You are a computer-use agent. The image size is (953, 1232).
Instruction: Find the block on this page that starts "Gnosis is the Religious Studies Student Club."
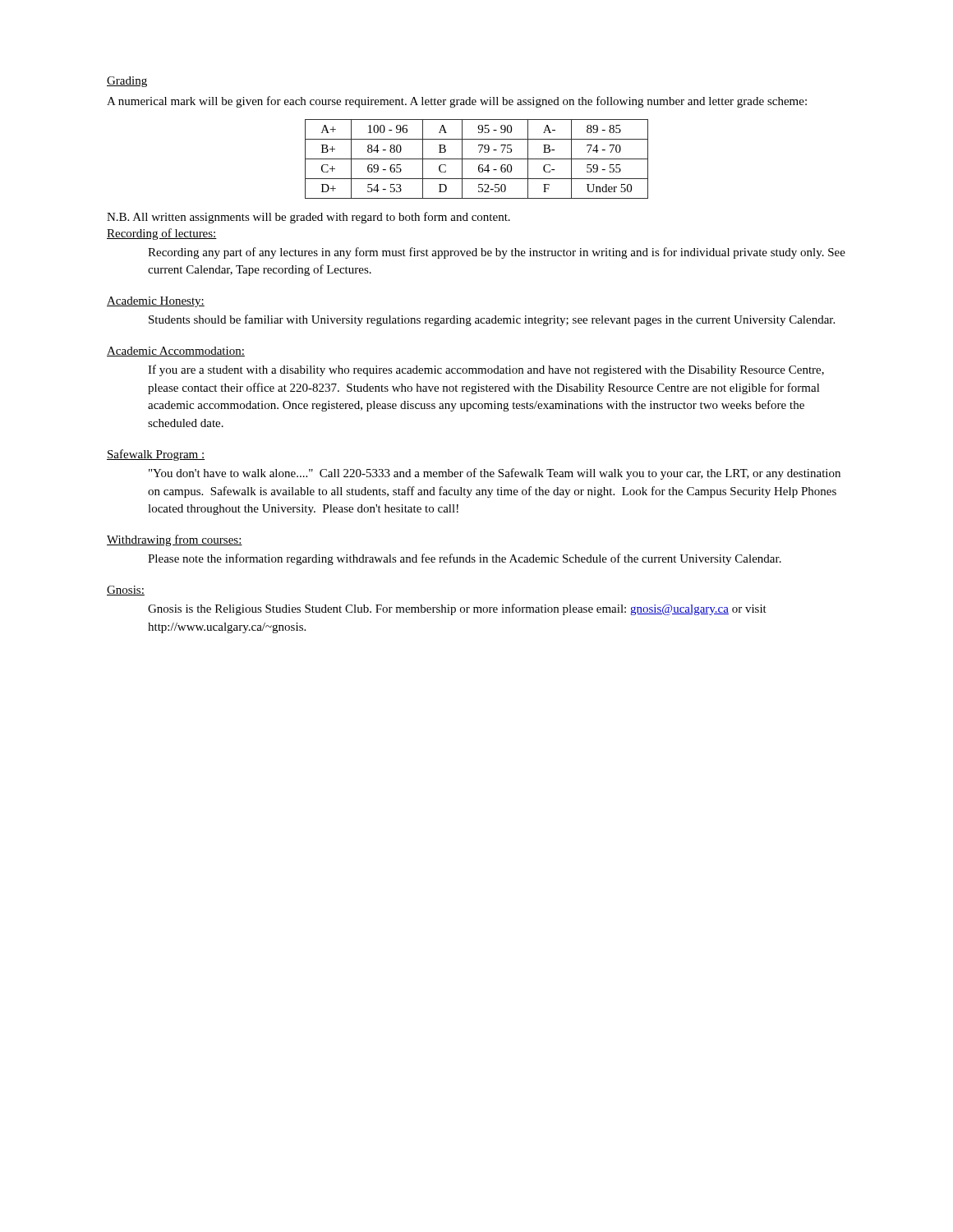coord(457,617)
